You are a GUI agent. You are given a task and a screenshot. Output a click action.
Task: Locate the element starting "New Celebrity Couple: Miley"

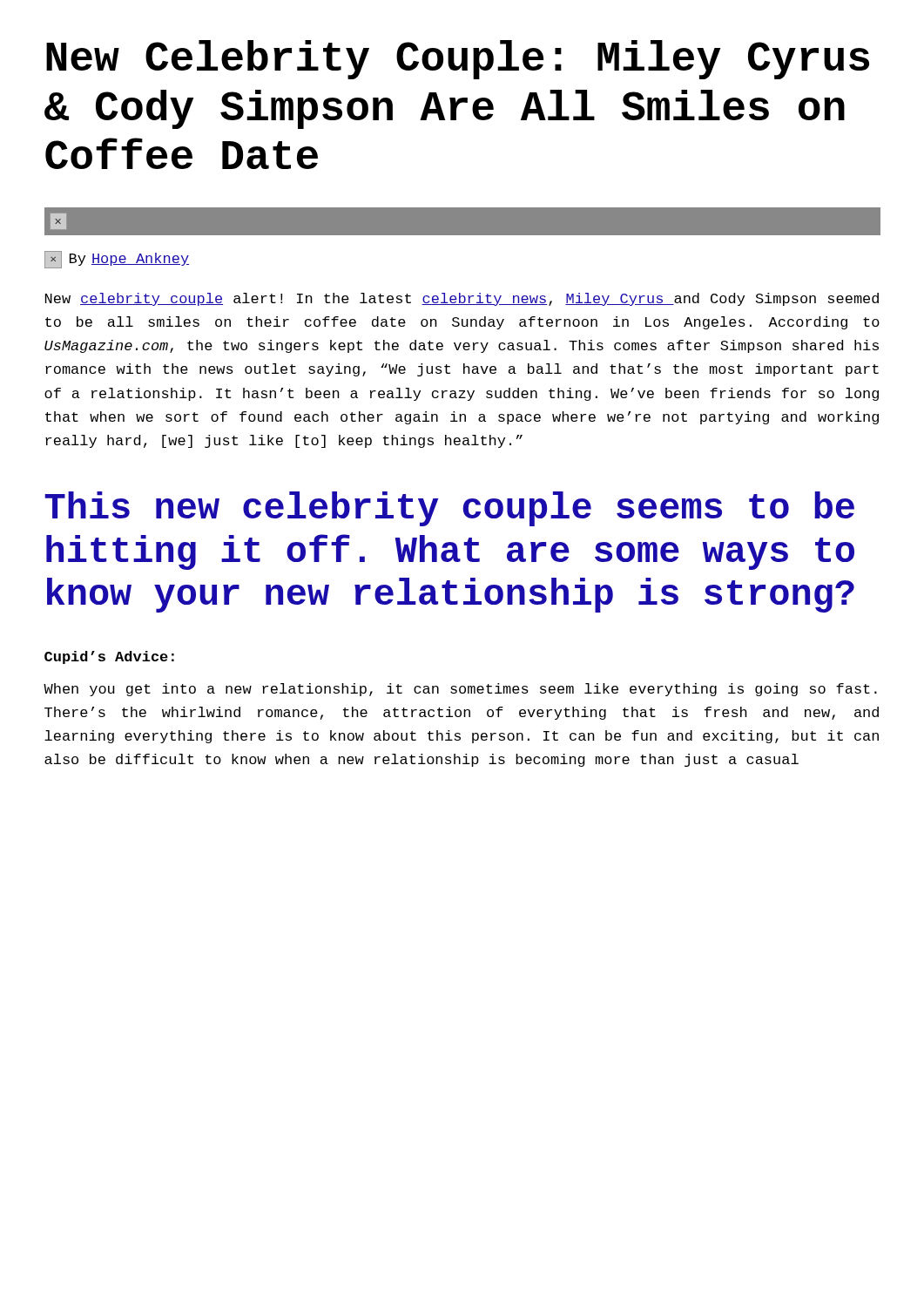[x=458, y=109]
